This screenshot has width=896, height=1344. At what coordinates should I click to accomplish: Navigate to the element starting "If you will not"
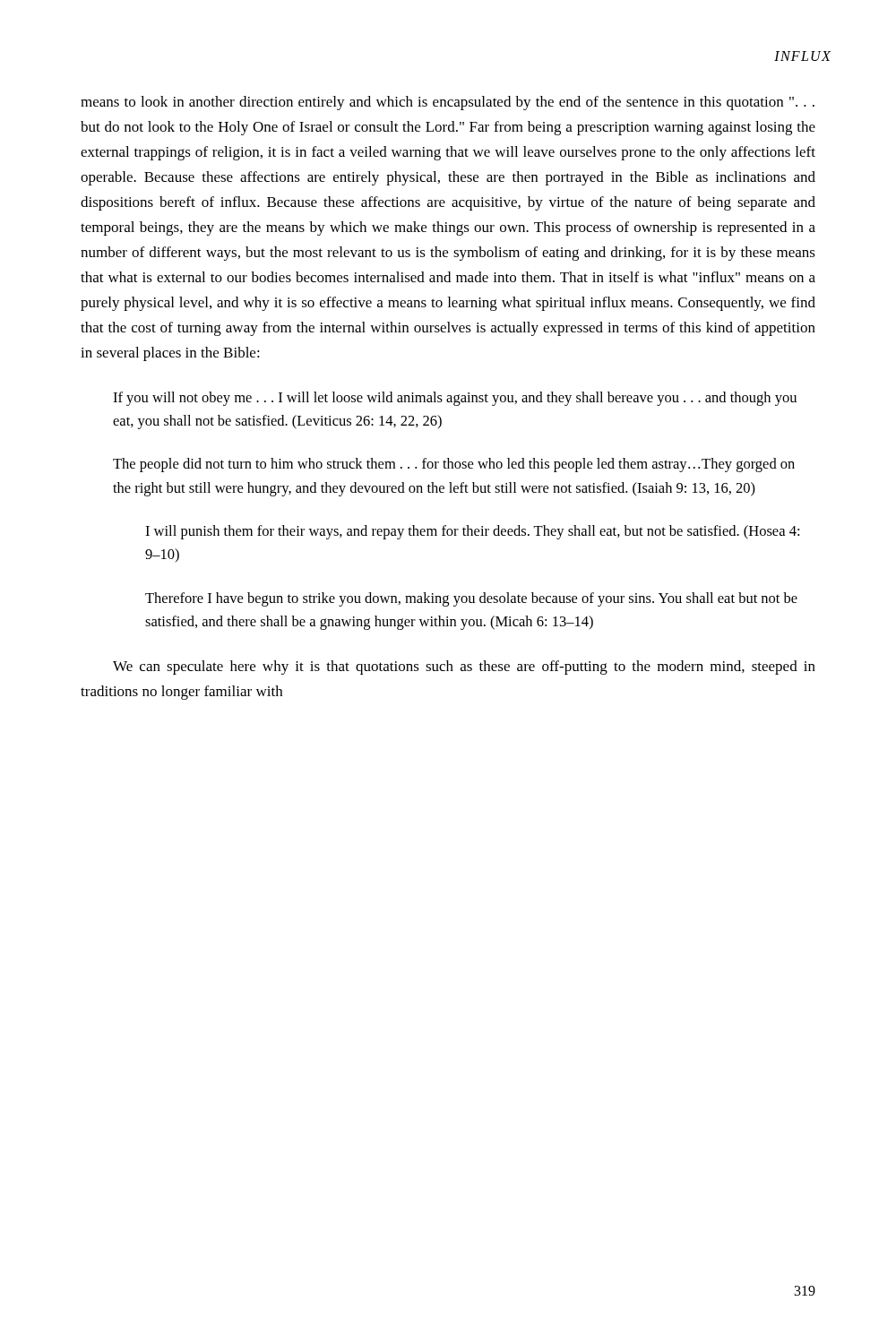[x=455, y=399]
